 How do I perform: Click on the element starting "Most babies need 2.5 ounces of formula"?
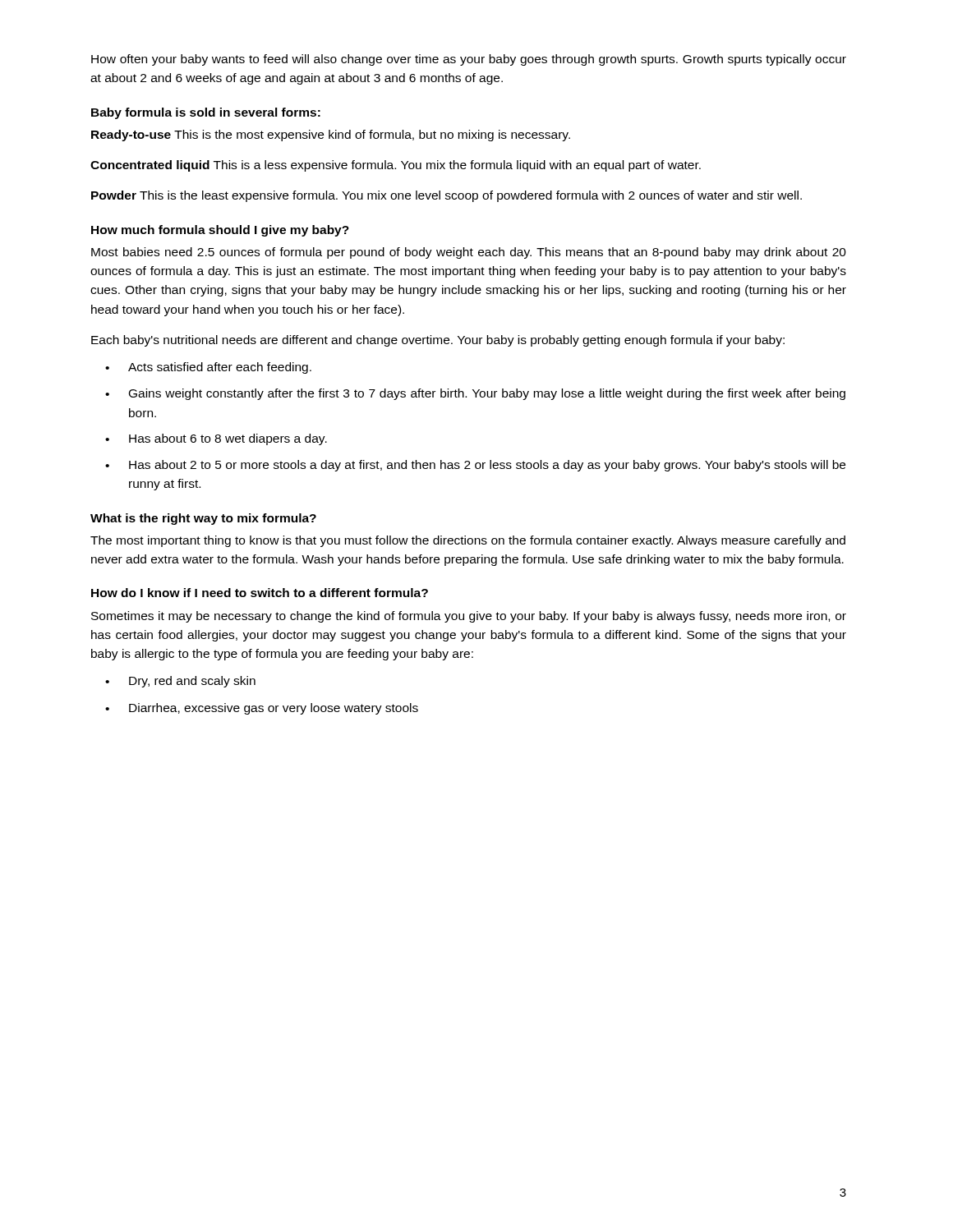click(x=468, y=280)
